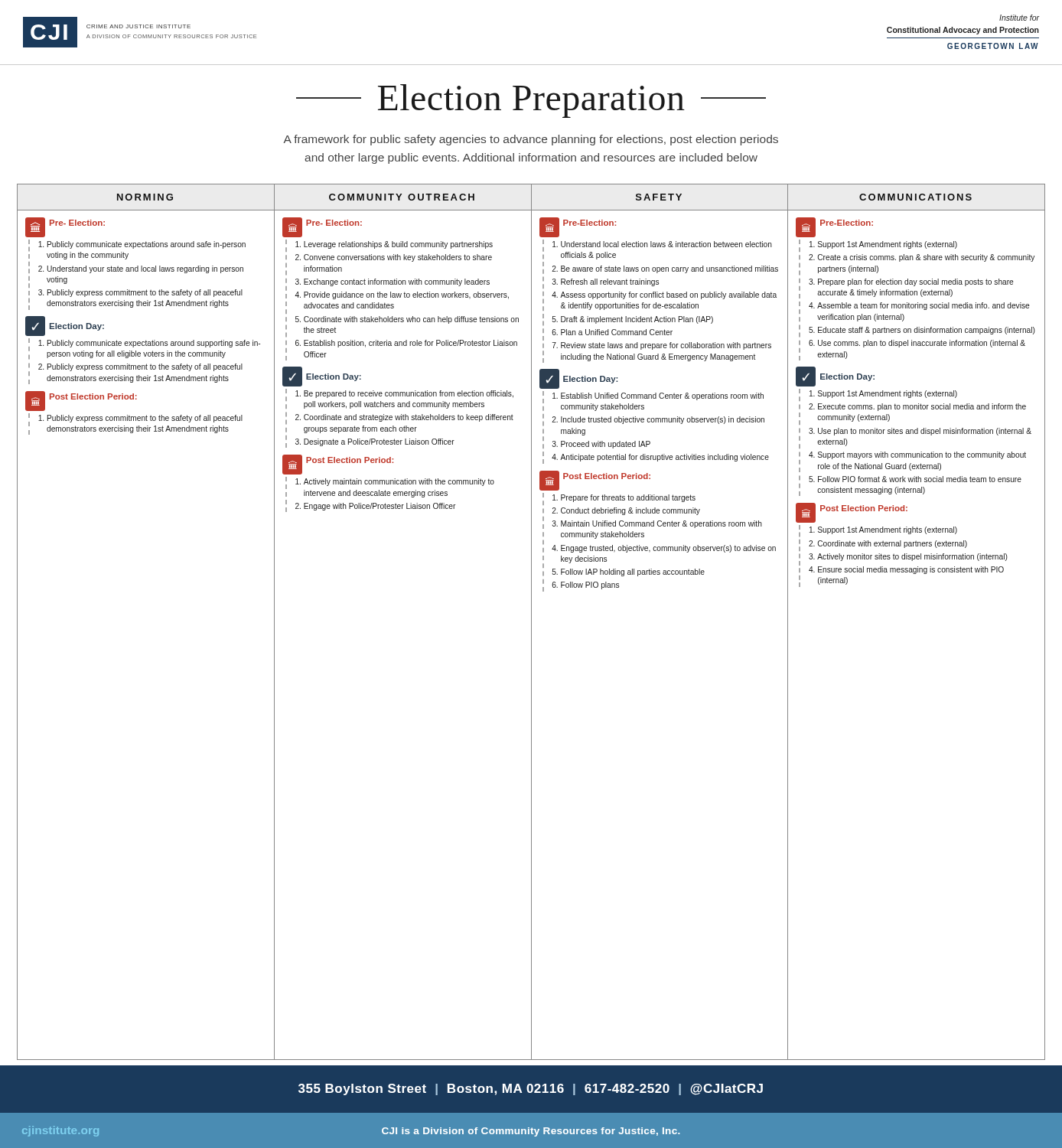Locate the region starting "A framework for public safety agencies"
Image resolution: width=1062 pixels, height=1148 pixels.
(x=531, y=148)
